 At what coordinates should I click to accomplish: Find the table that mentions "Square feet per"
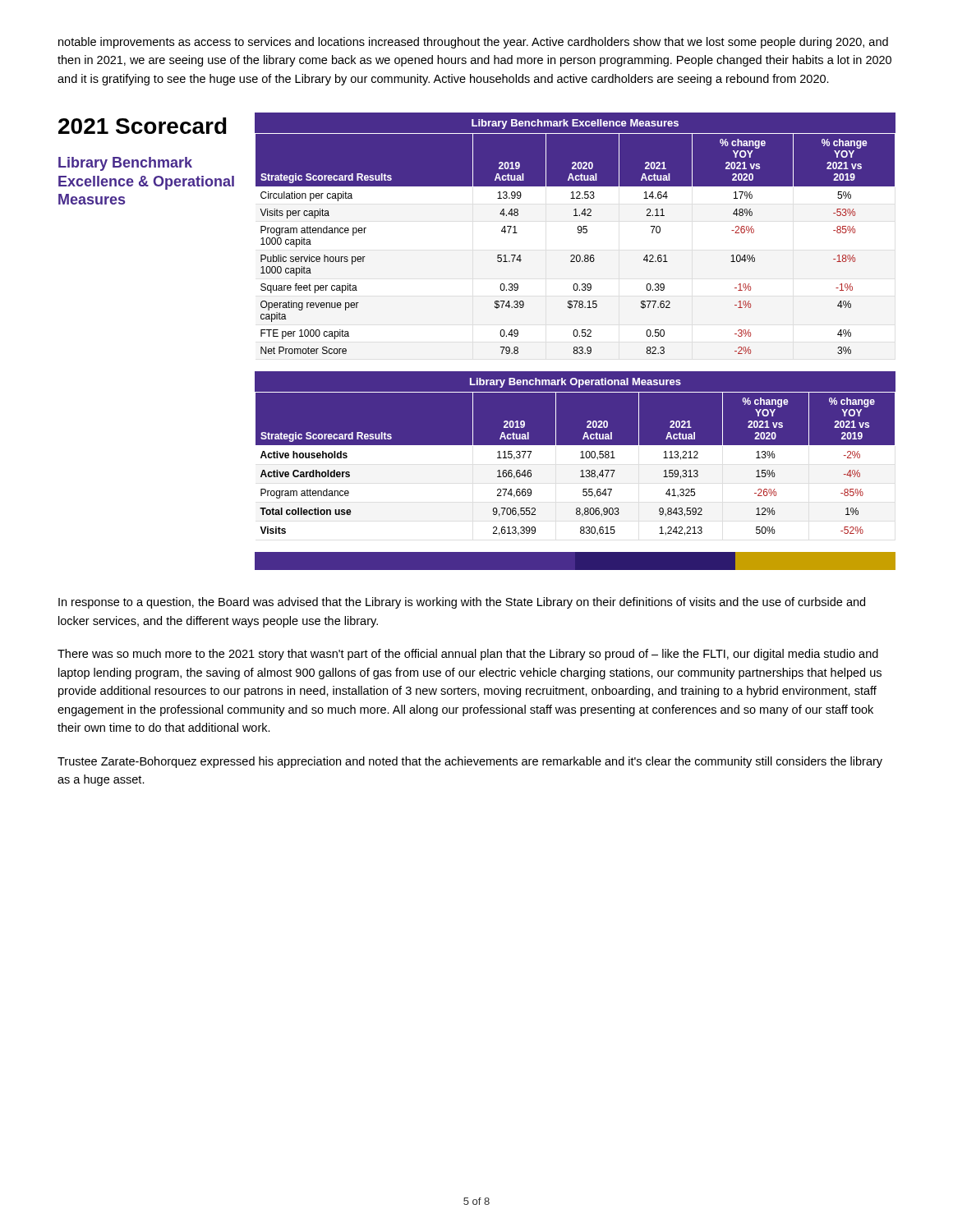575,236
